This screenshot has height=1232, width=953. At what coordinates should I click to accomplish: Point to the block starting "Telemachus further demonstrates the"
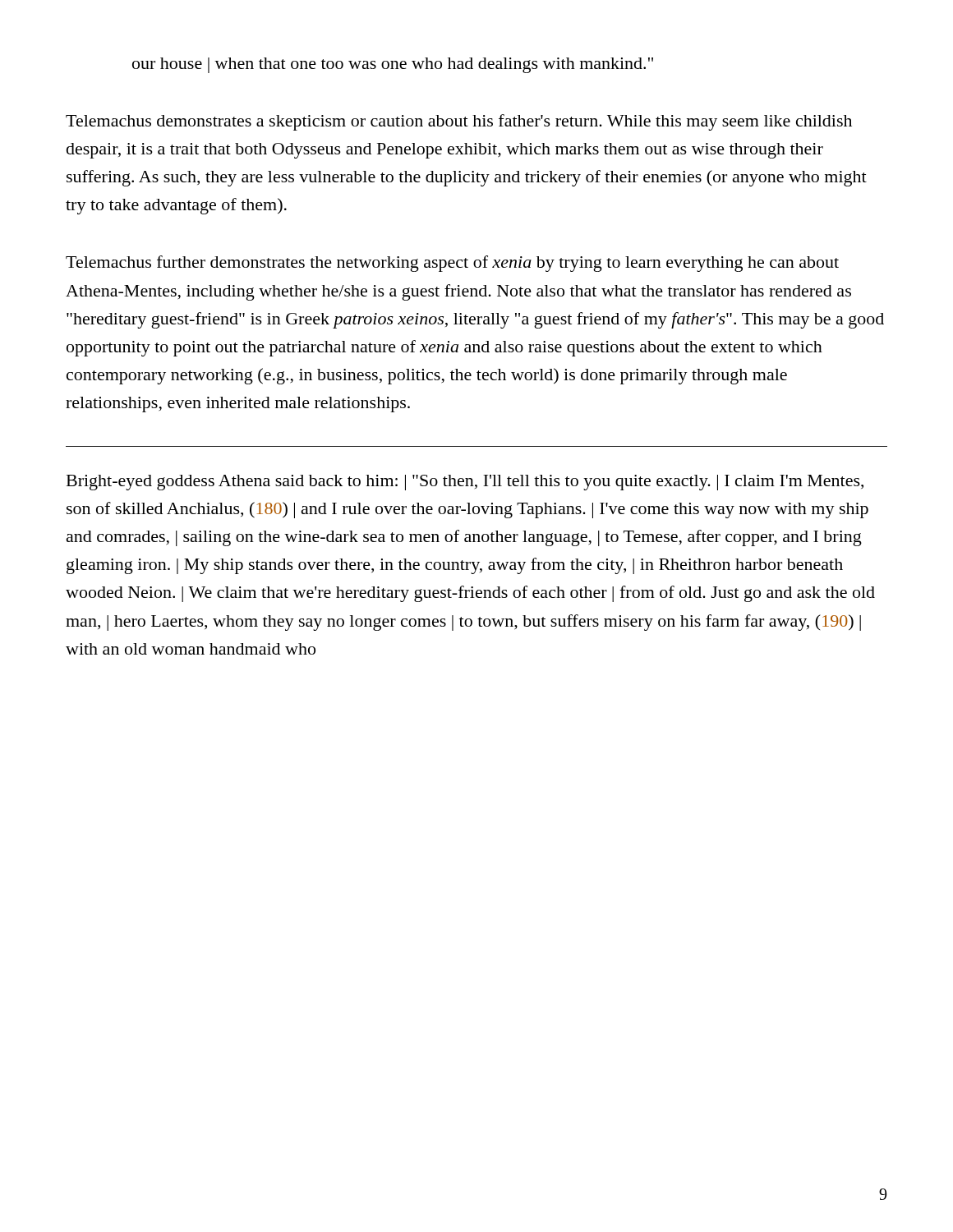coord(475,332)
